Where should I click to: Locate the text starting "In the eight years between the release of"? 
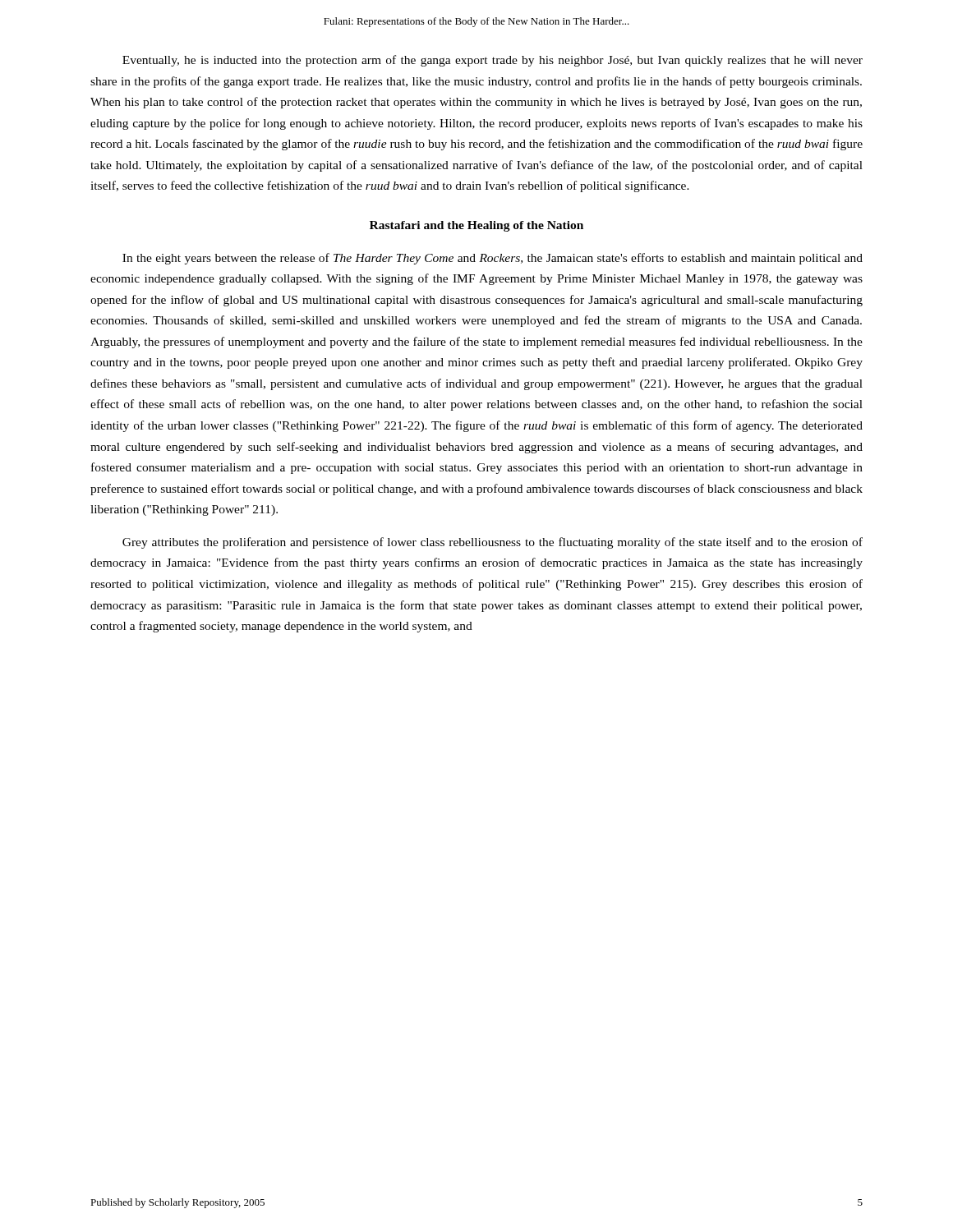click(x=476, y=383)
